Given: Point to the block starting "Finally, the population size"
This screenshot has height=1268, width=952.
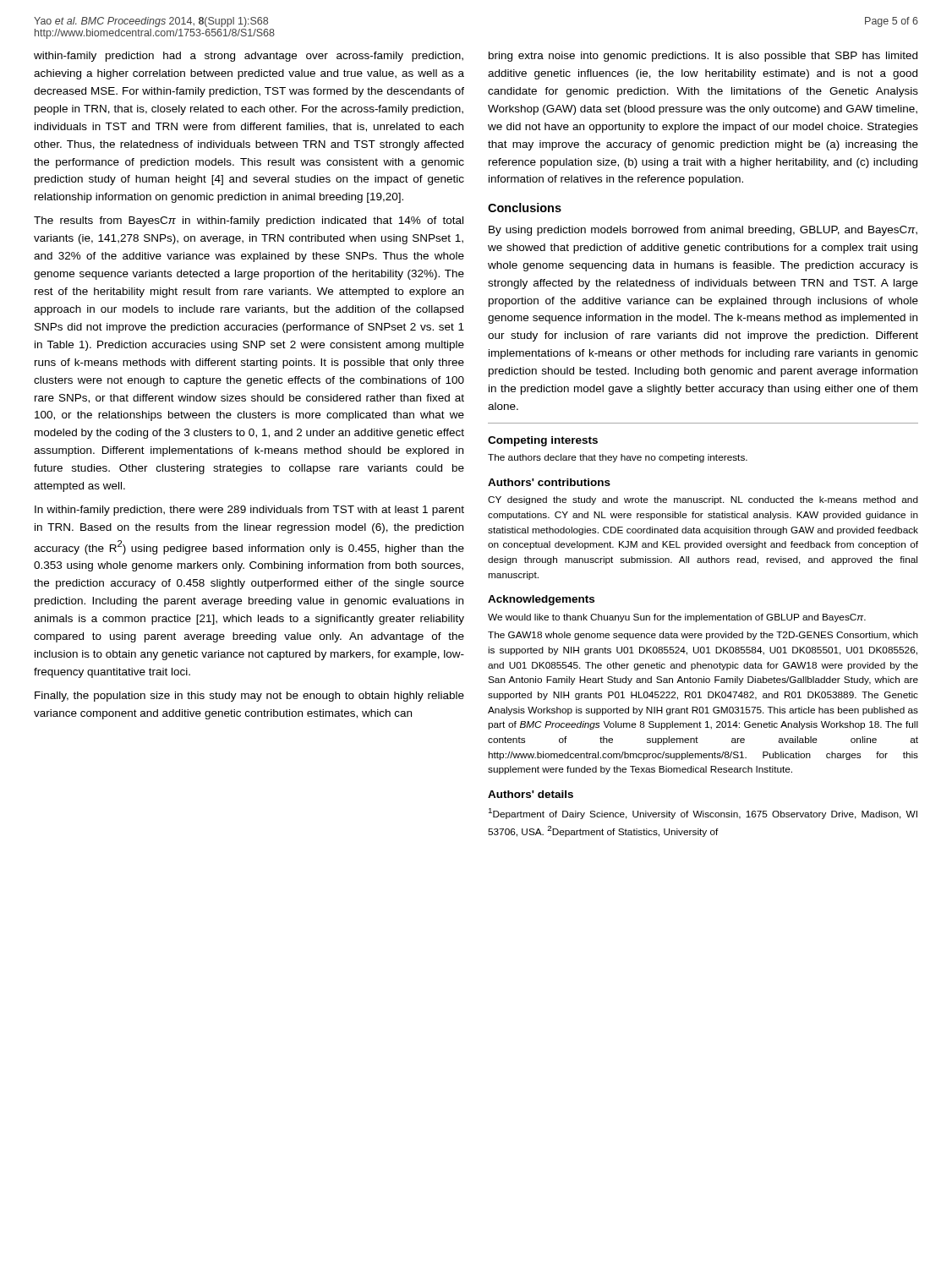Looking at the screenshot, I should (249, 705).
